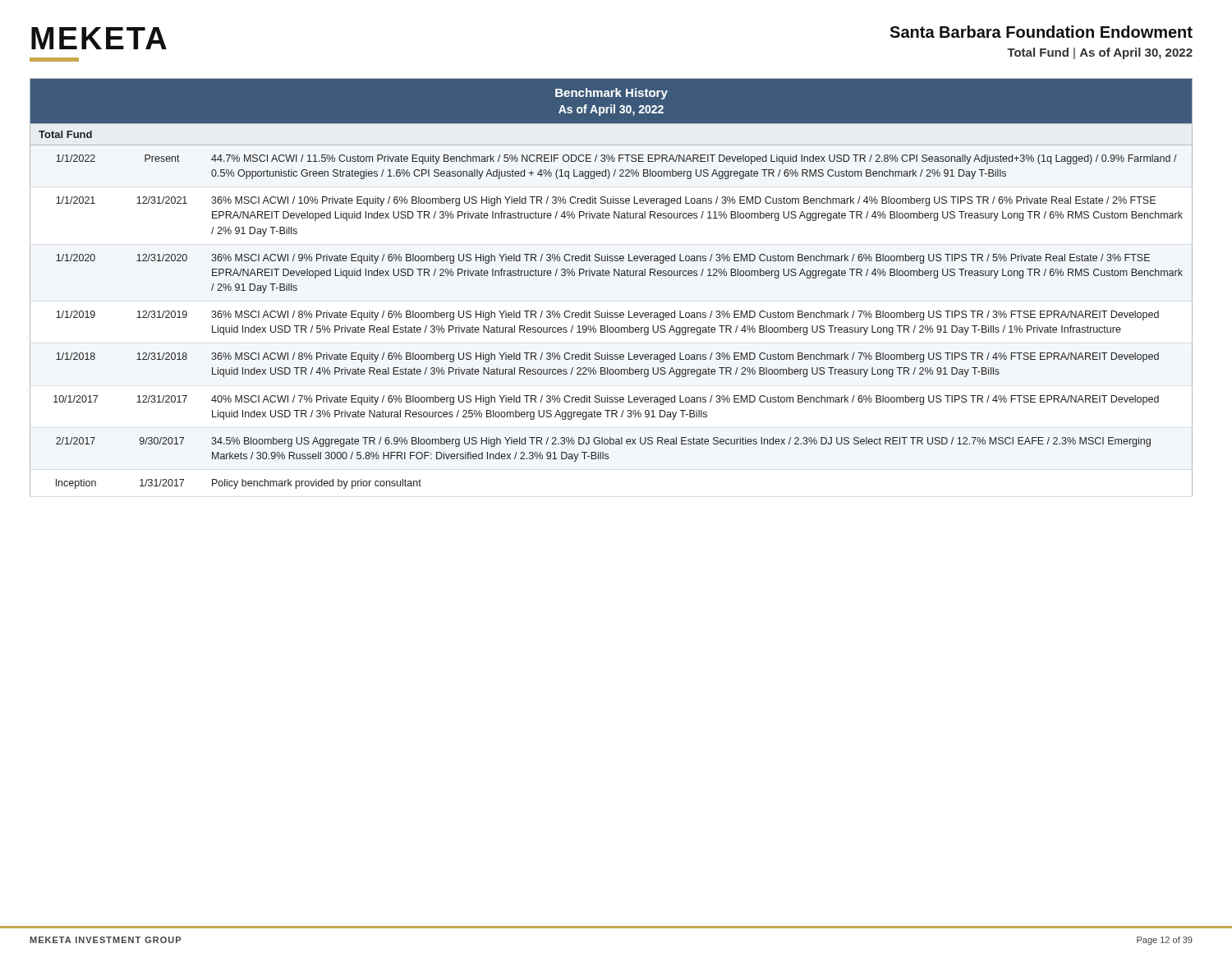Find the passage starting "Santa Barbara Foundation Endowment"
1232x953 pixels.
click(x=1041, y=32)
